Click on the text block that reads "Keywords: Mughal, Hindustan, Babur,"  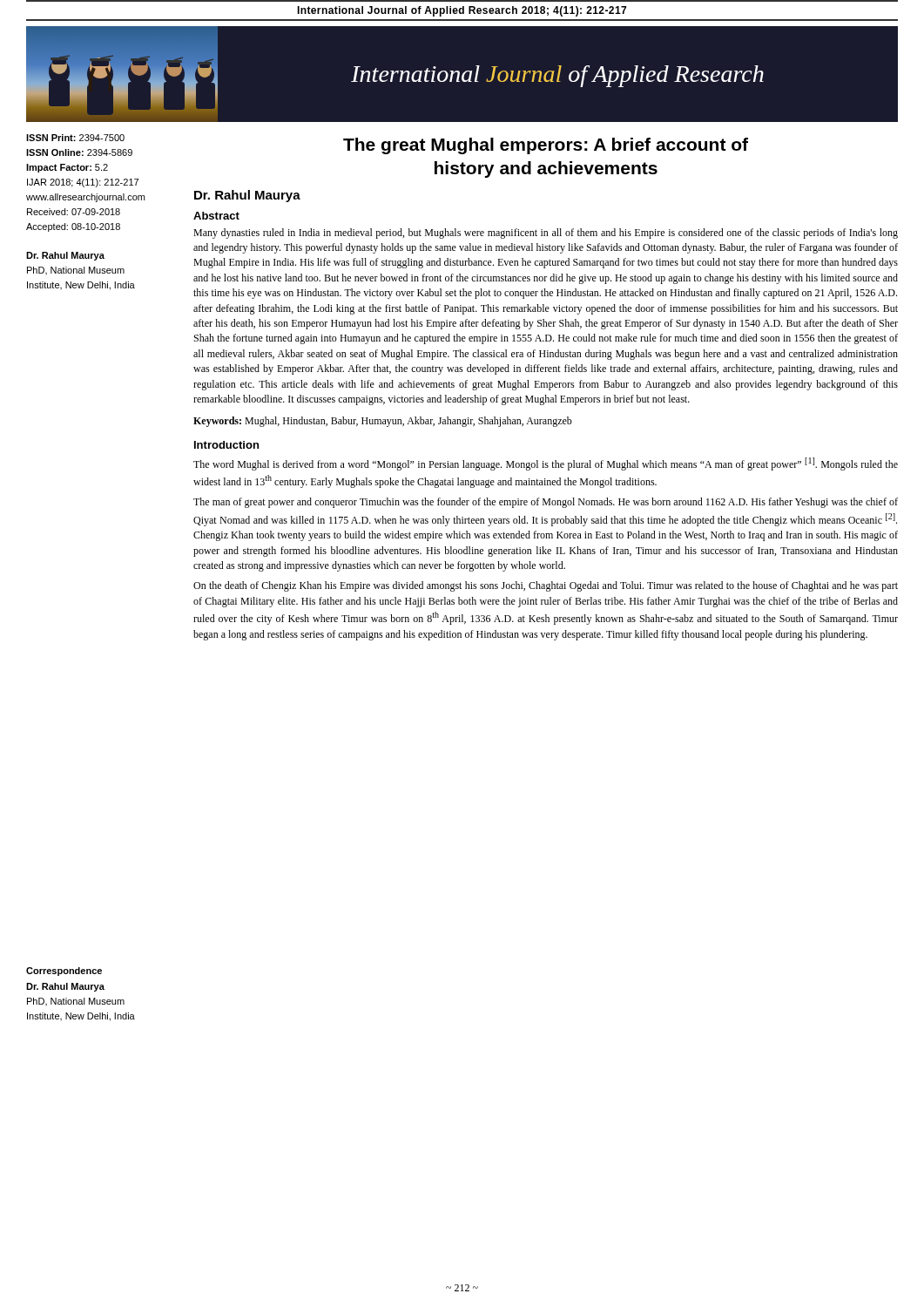(x=383, y=421)
